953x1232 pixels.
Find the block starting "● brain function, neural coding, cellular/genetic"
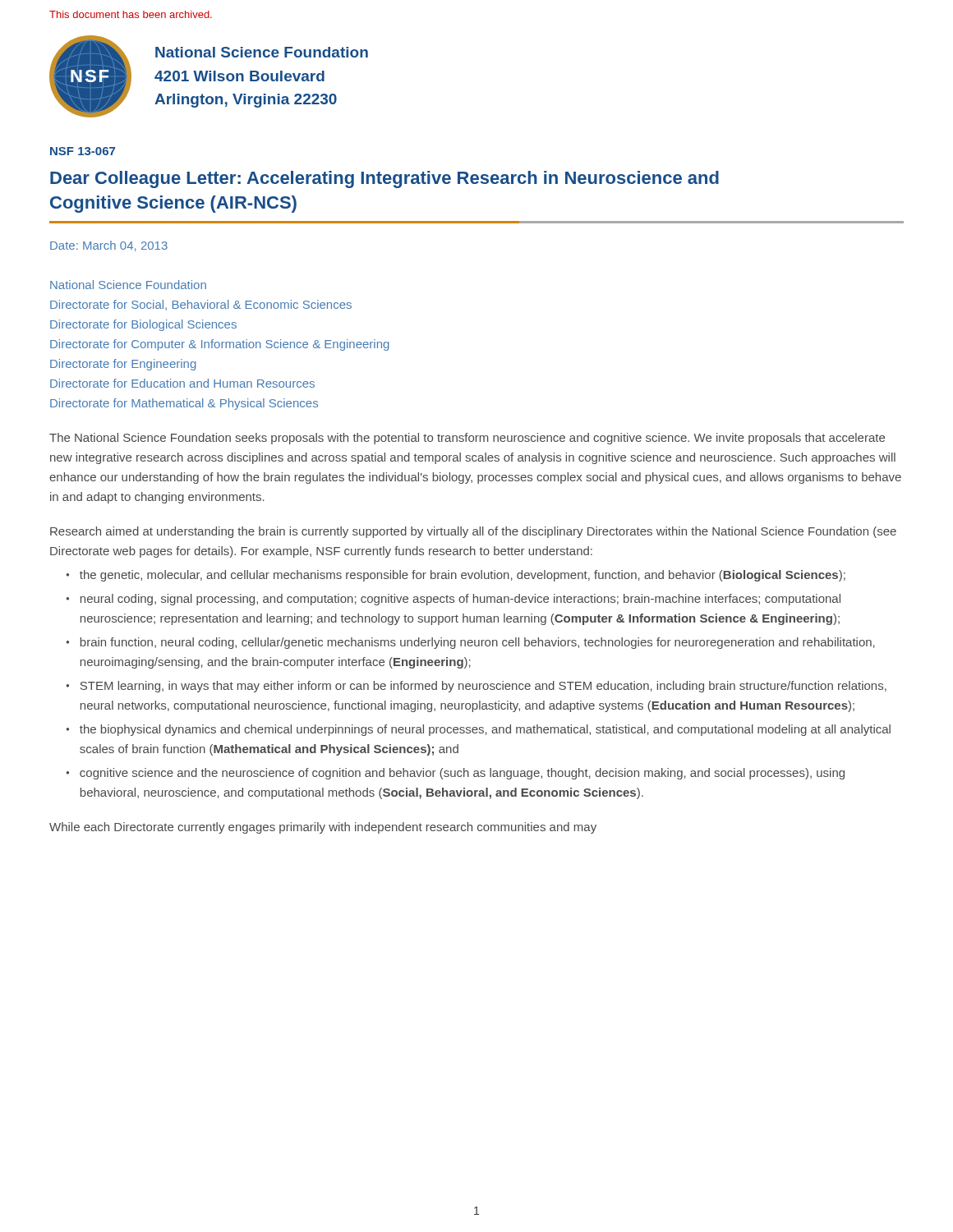(485, 652)
